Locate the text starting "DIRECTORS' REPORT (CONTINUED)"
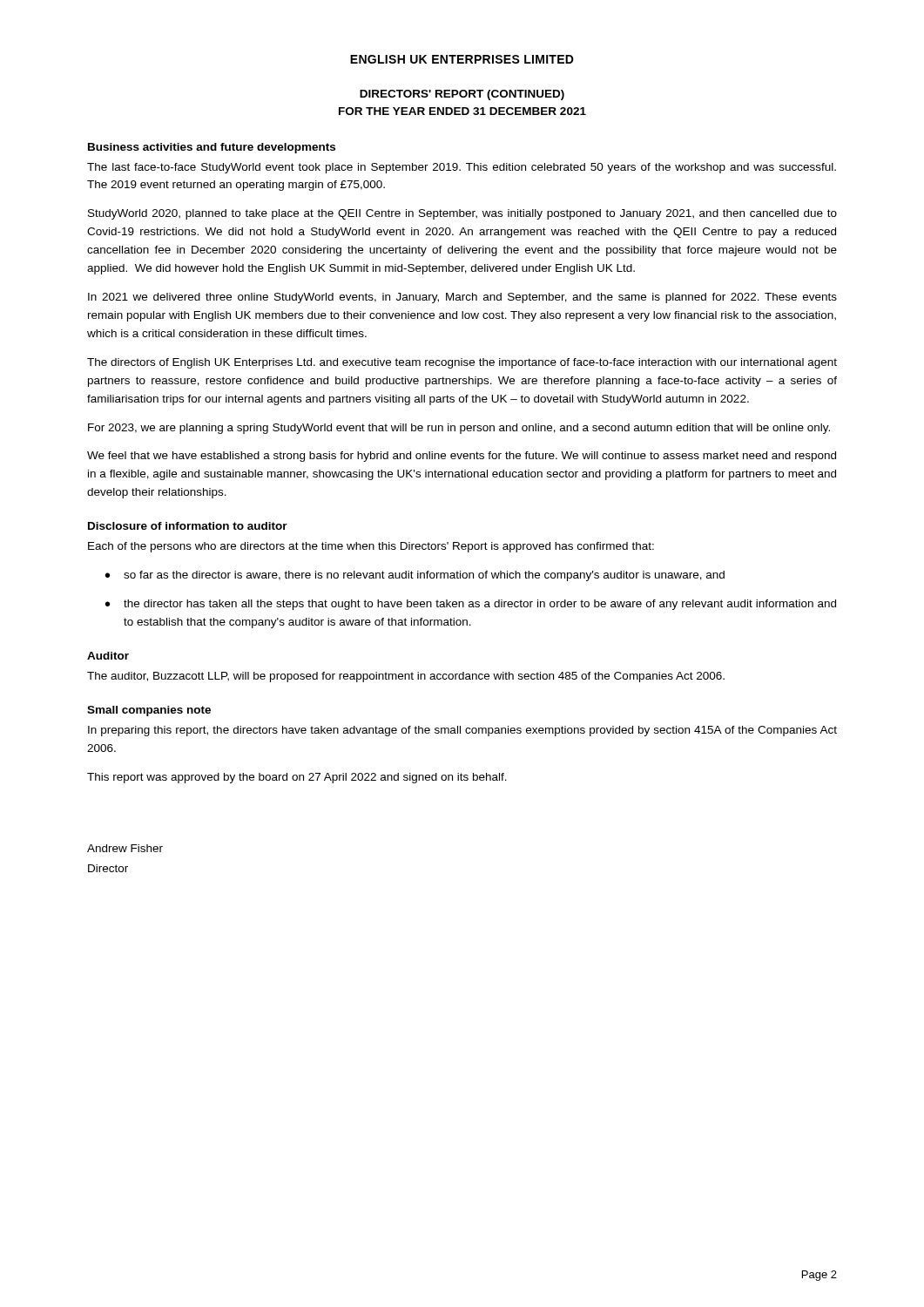Image resolution: width=924 pixels, height=1307 pixels. pyautogui.click(x=462, y=103)
